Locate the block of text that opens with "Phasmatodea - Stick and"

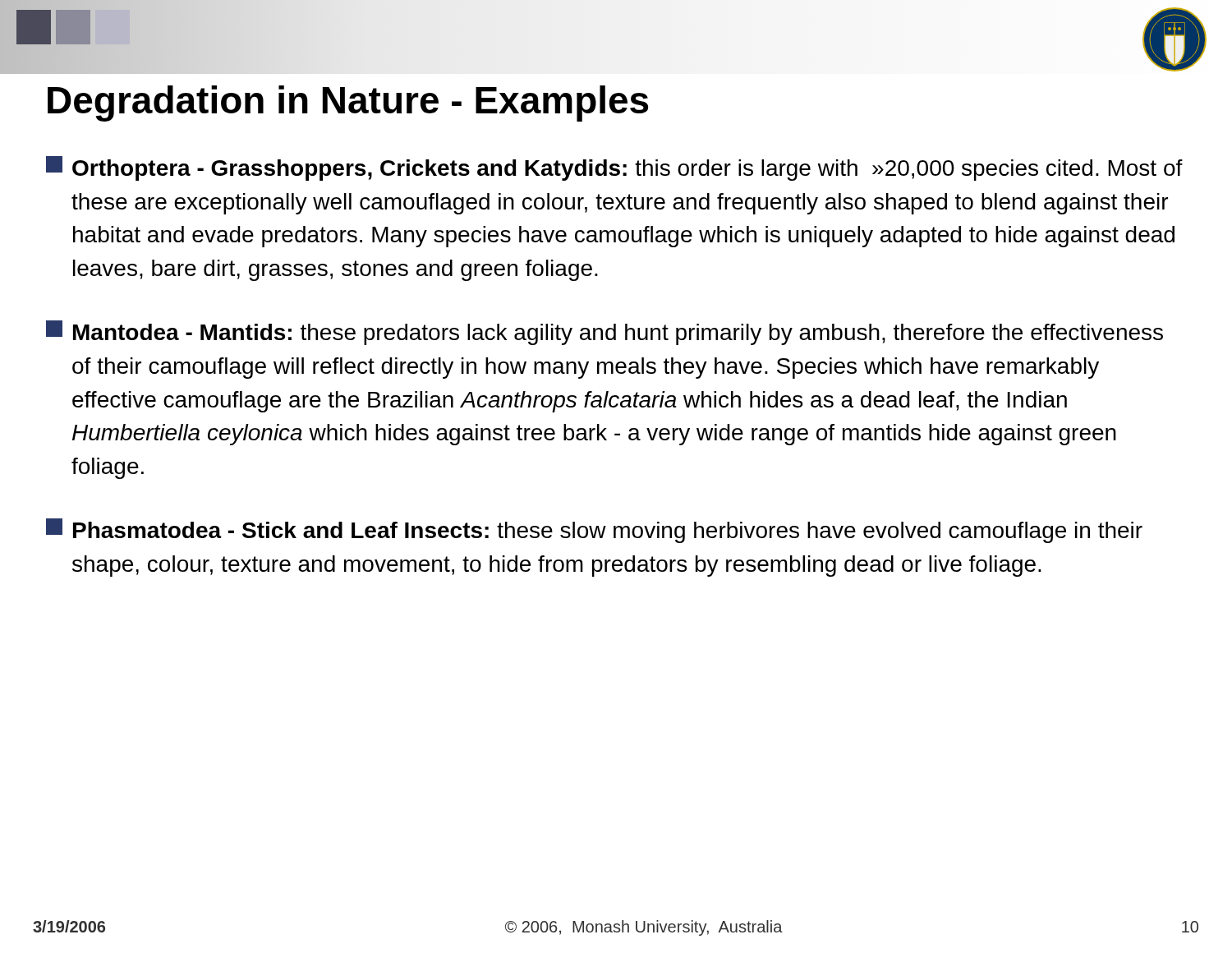(614, 548)
